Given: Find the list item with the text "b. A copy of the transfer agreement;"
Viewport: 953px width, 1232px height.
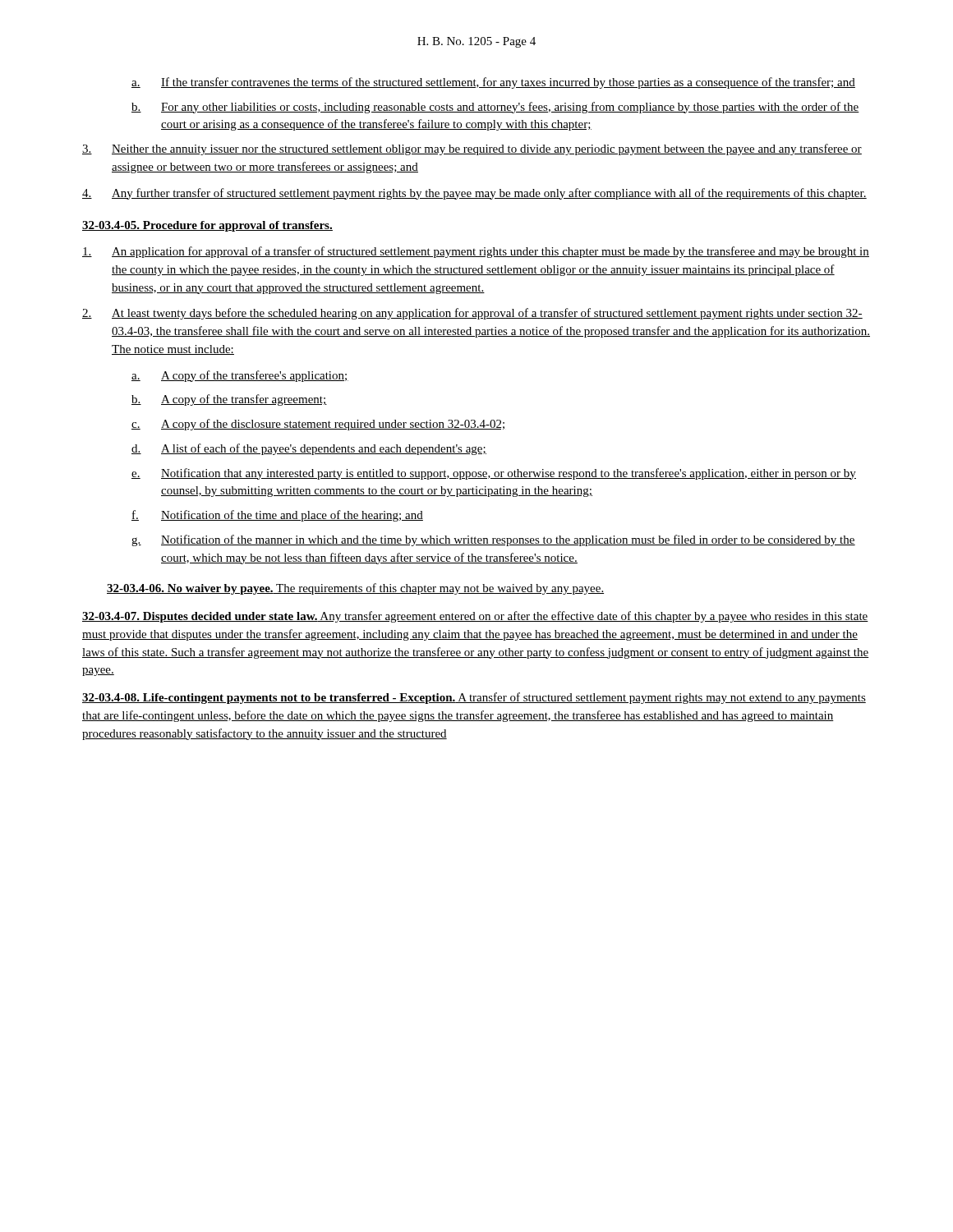Looking at the screenshot, I should coord(229,400).
